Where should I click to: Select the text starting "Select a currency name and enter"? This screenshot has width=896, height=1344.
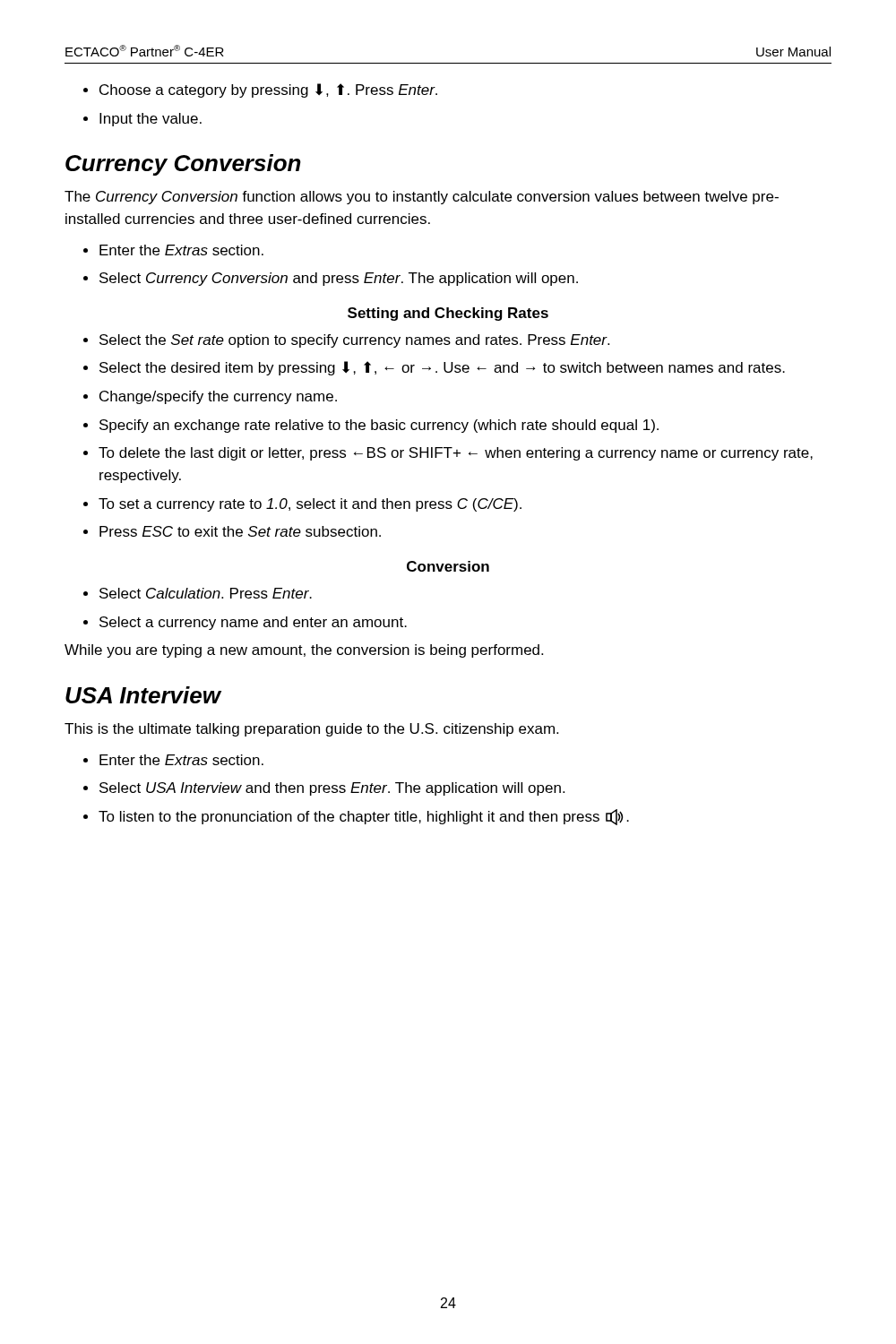(x=253, y=622)
